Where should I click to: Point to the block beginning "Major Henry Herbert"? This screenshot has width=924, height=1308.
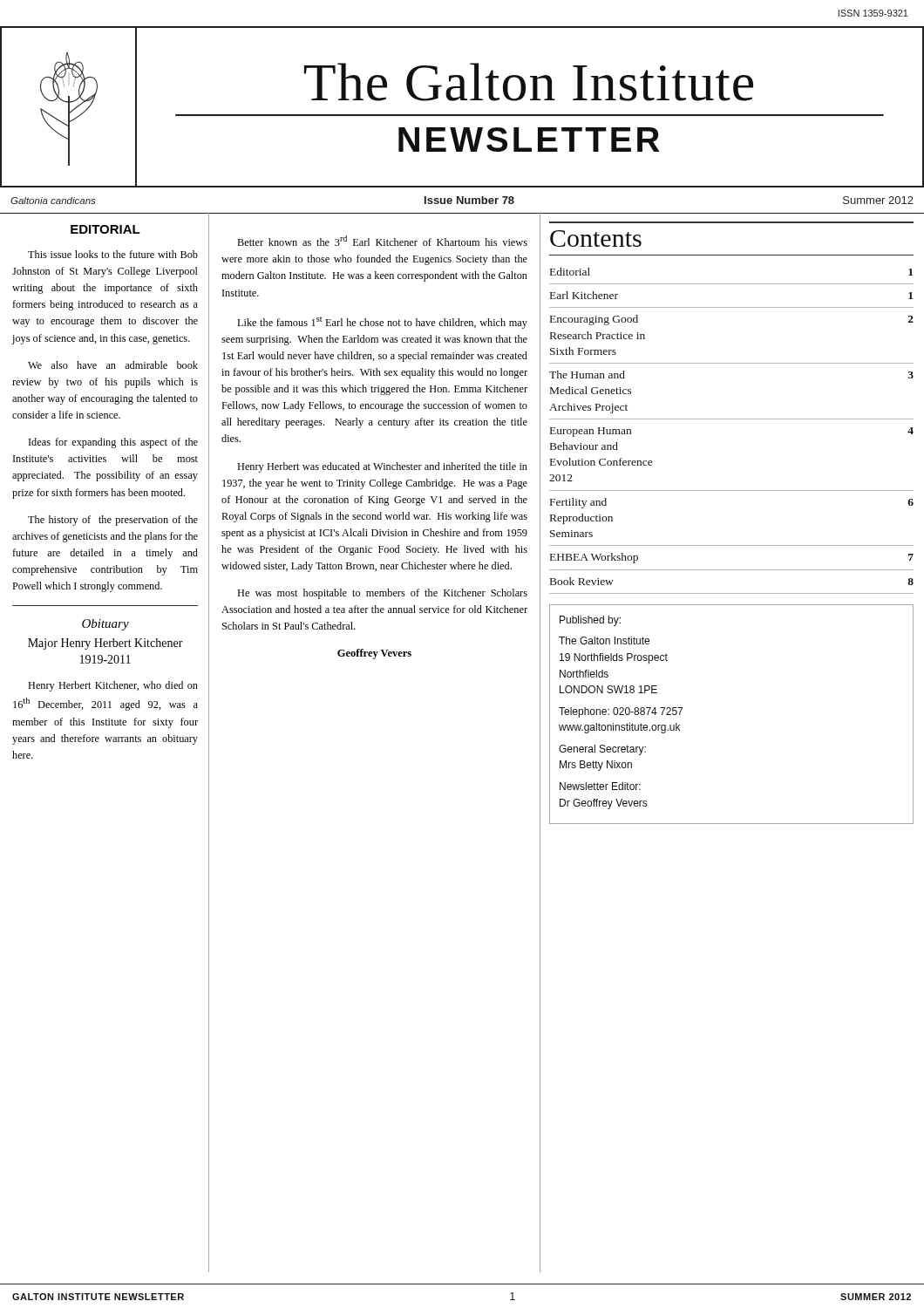(x=105, y=643)
